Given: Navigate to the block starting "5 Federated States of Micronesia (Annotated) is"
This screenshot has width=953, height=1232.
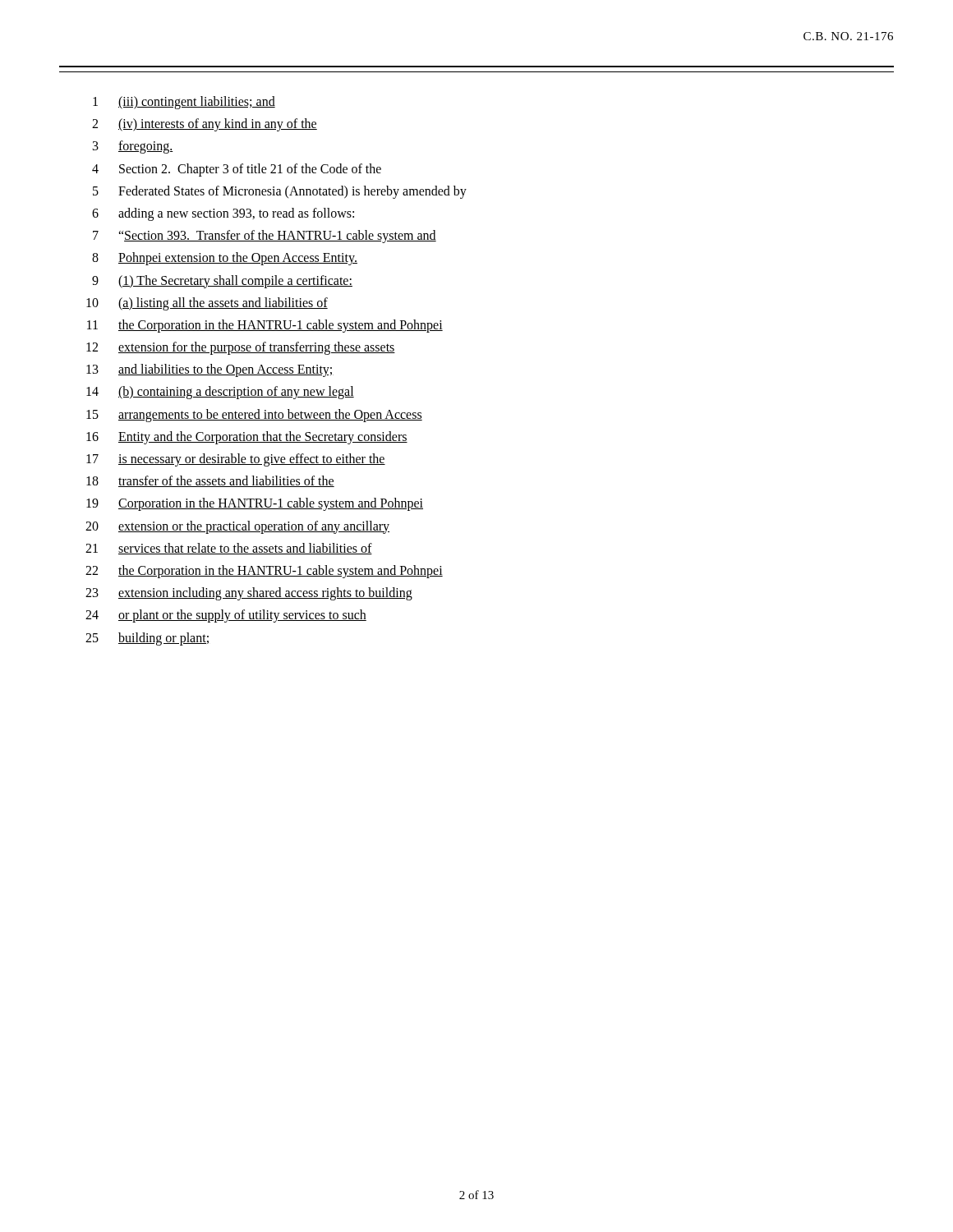Looking at the screenshot, I should pyautogui.click(x=476, y=191).
